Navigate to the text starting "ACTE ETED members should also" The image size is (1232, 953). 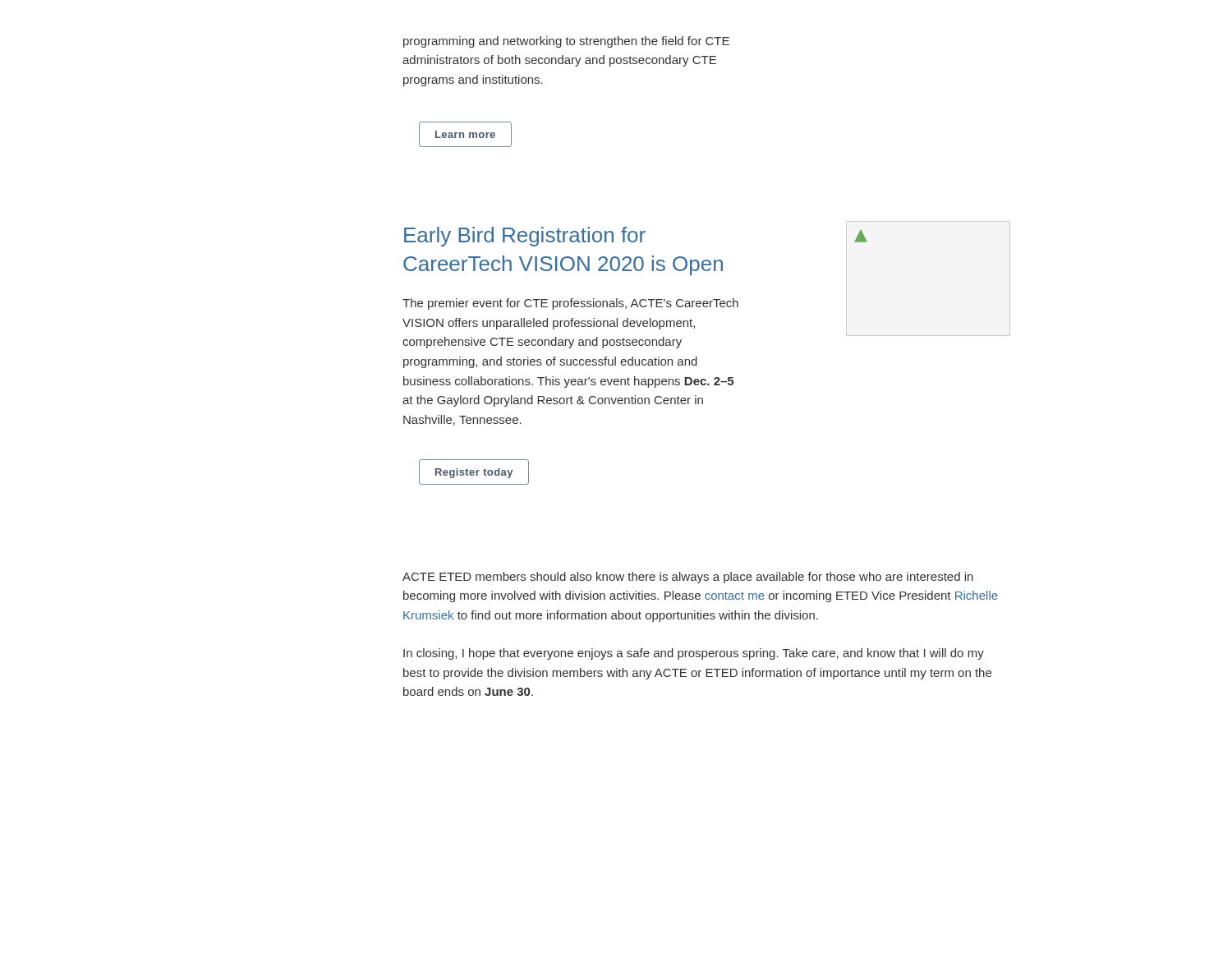point(700,596)
